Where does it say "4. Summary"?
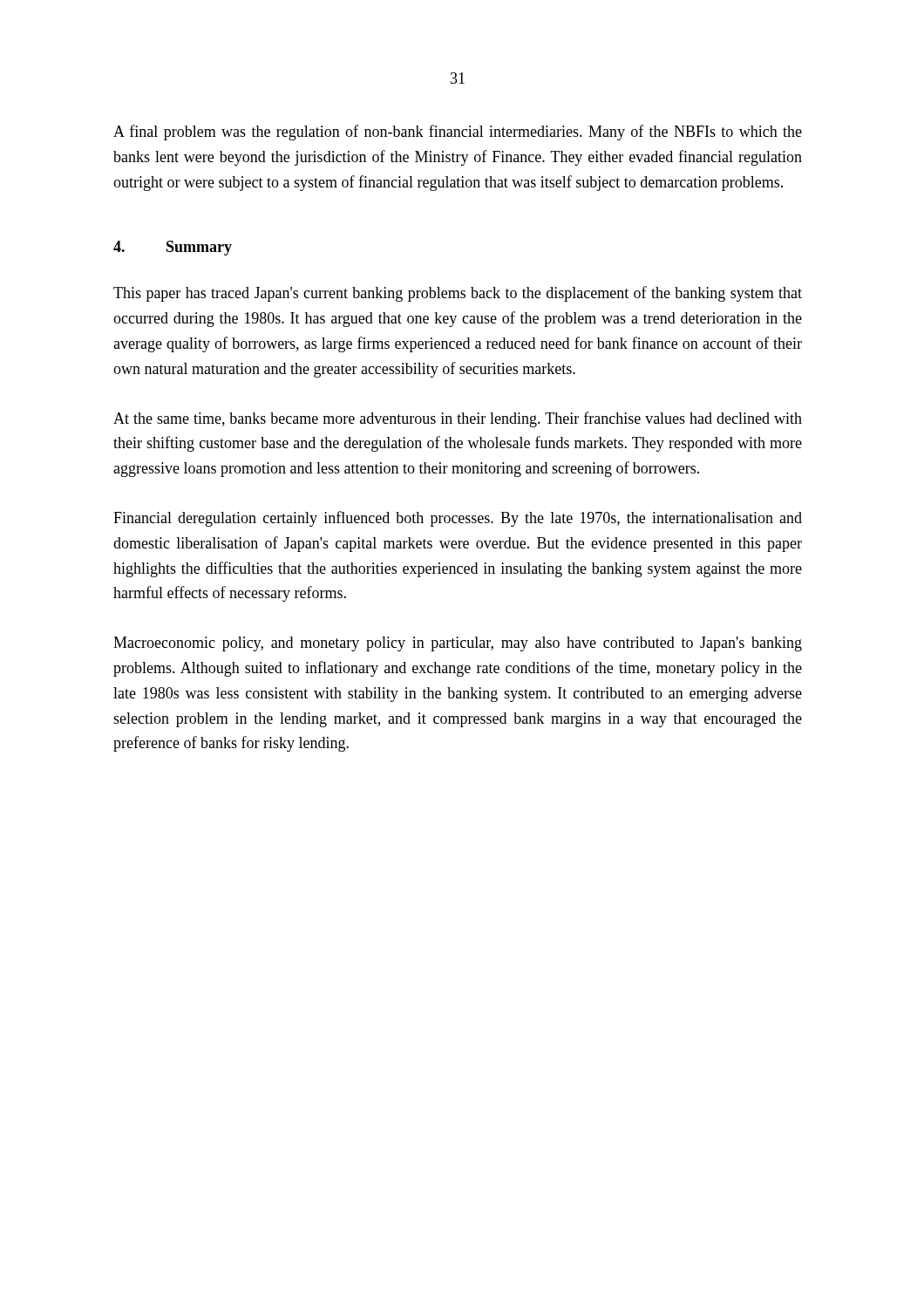 [173, 248]
